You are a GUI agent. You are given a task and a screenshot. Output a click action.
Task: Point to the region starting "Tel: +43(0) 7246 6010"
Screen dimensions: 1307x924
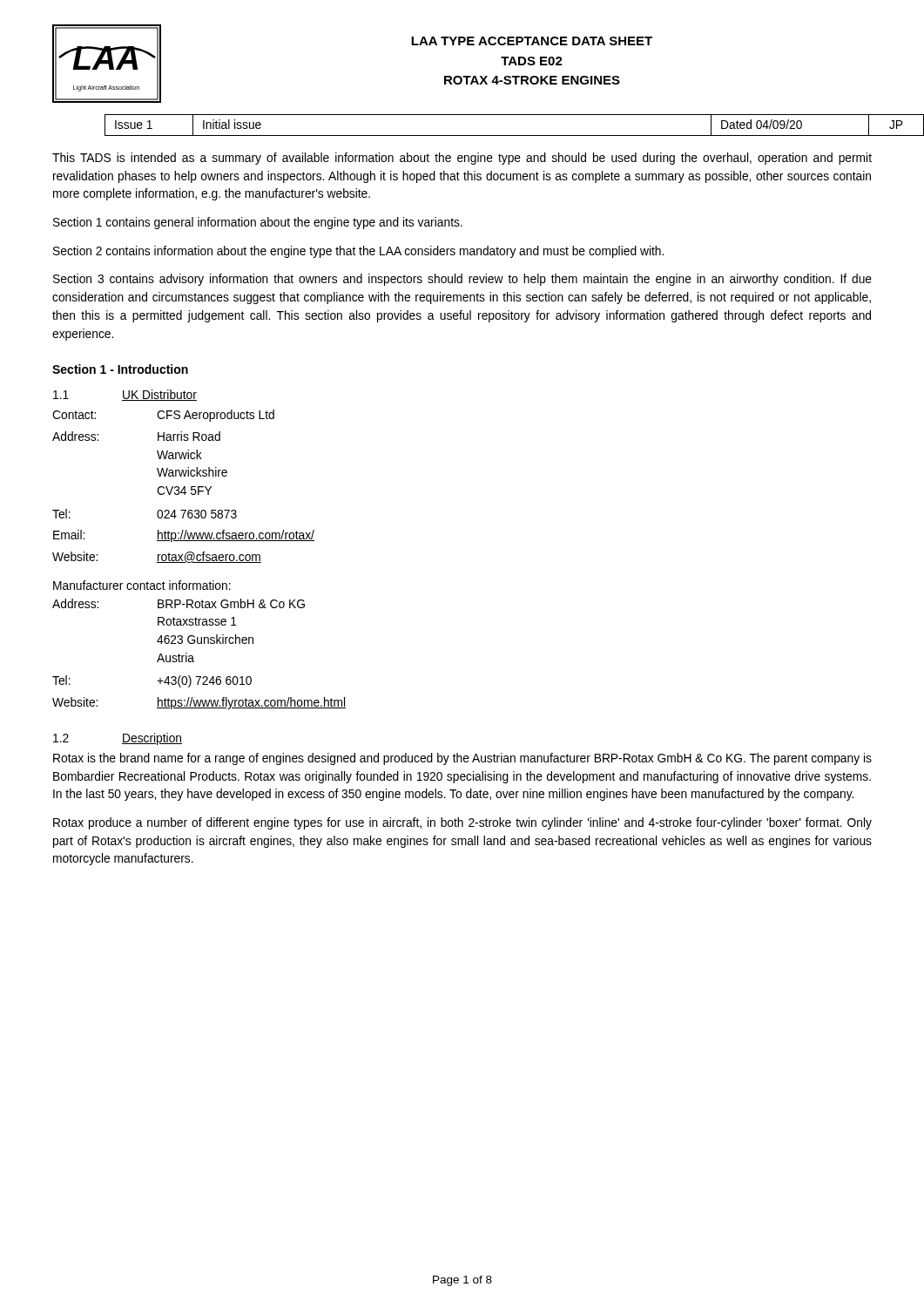(152, 682)
